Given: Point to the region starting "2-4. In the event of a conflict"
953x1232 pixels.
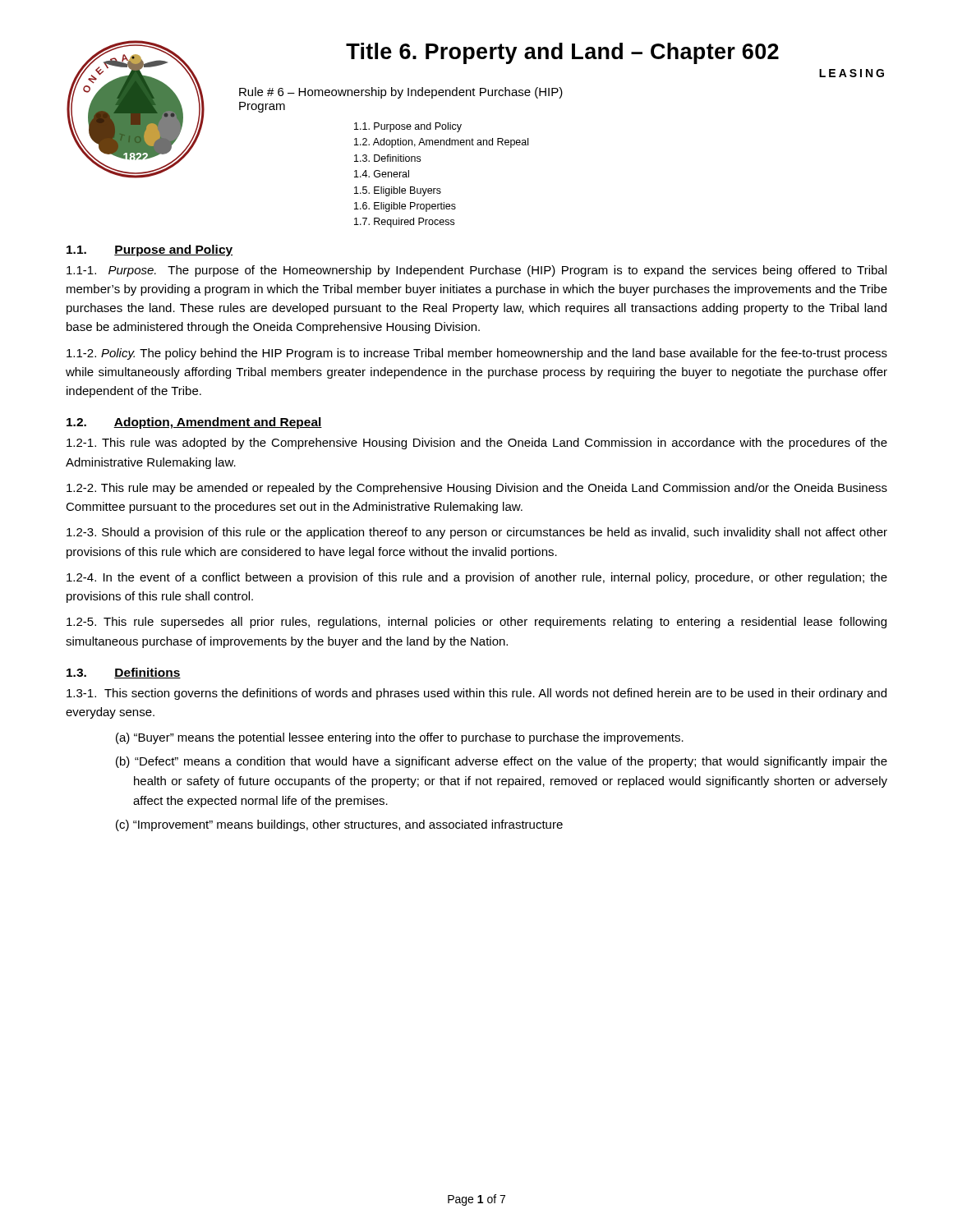Looking at the screenshot, I should tap(476, 586).
